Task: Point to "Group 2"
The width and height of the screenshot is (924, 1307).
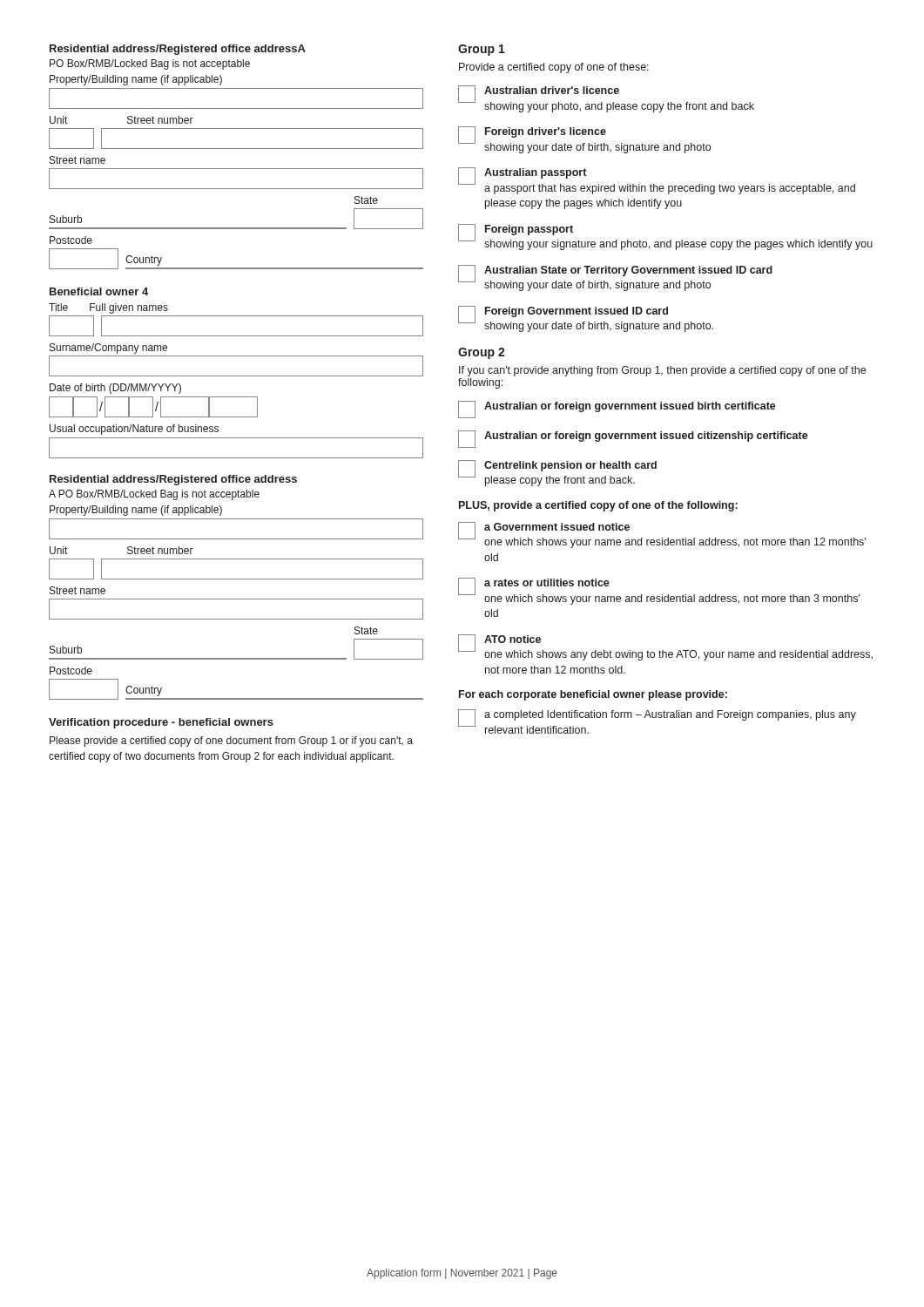Action: point(481,352)
